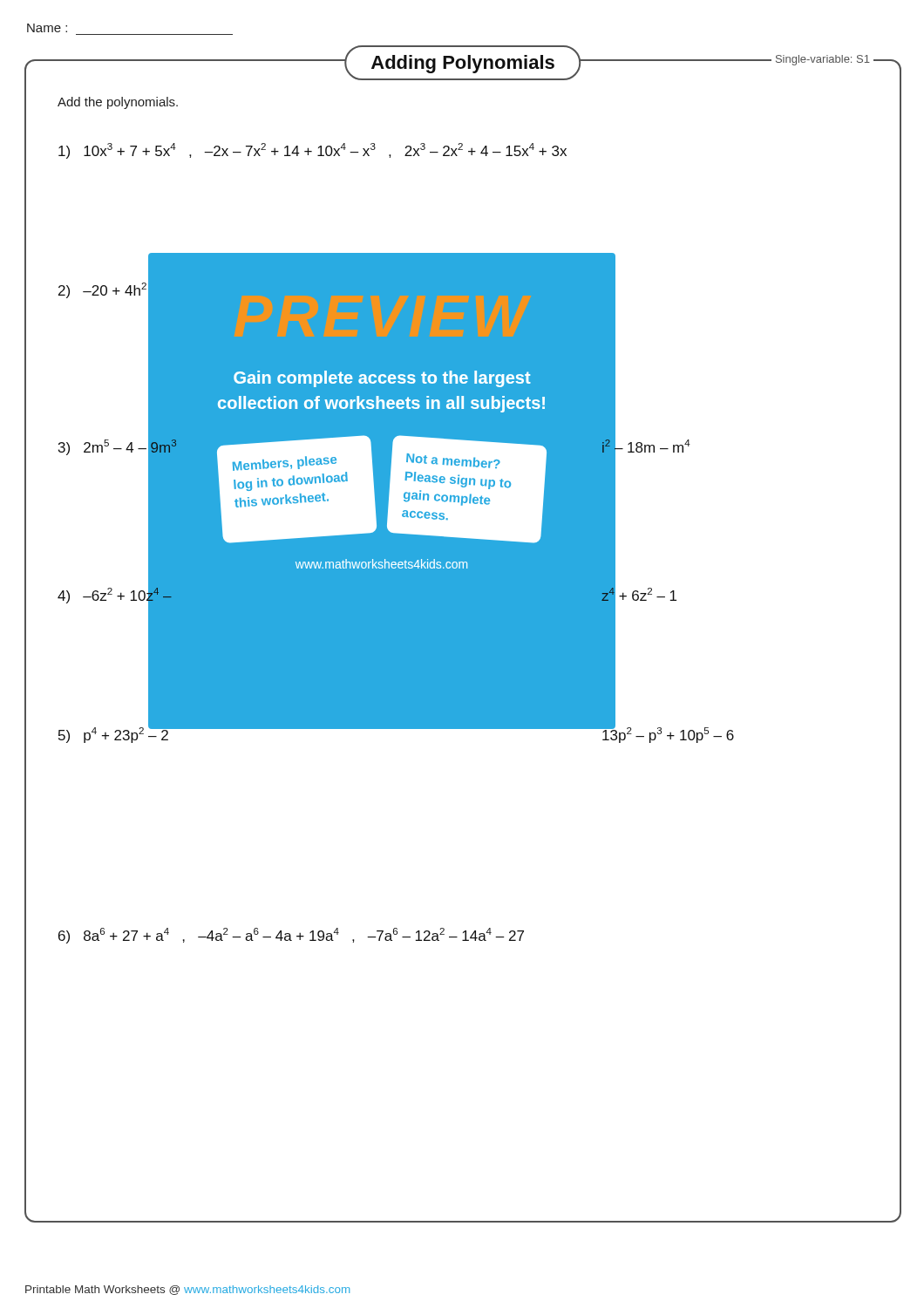Locate the element starting "13p2 – p3"
924x1308 pixels.
[668, 735]
